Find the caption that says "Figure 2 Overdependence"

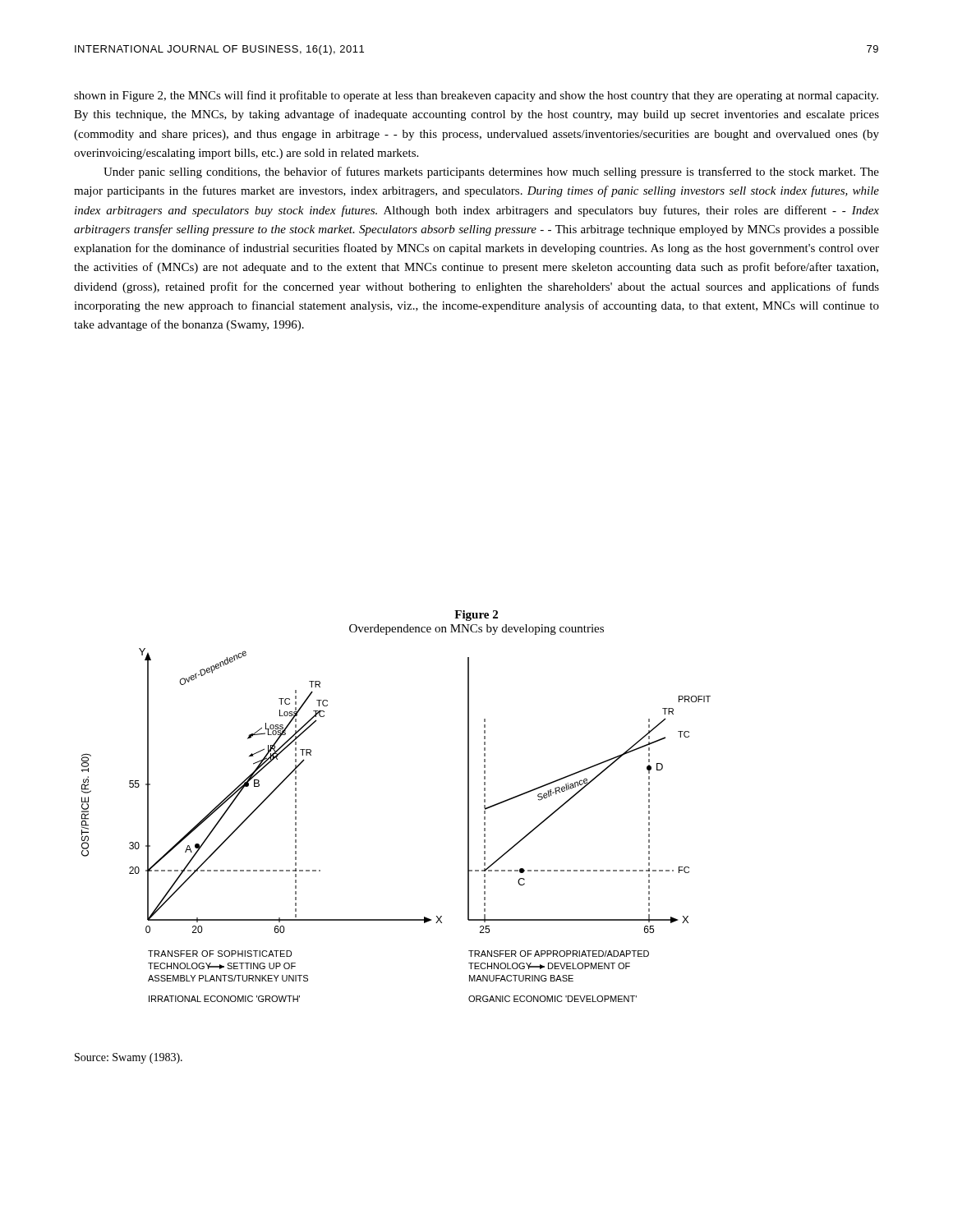pos(476,622)
